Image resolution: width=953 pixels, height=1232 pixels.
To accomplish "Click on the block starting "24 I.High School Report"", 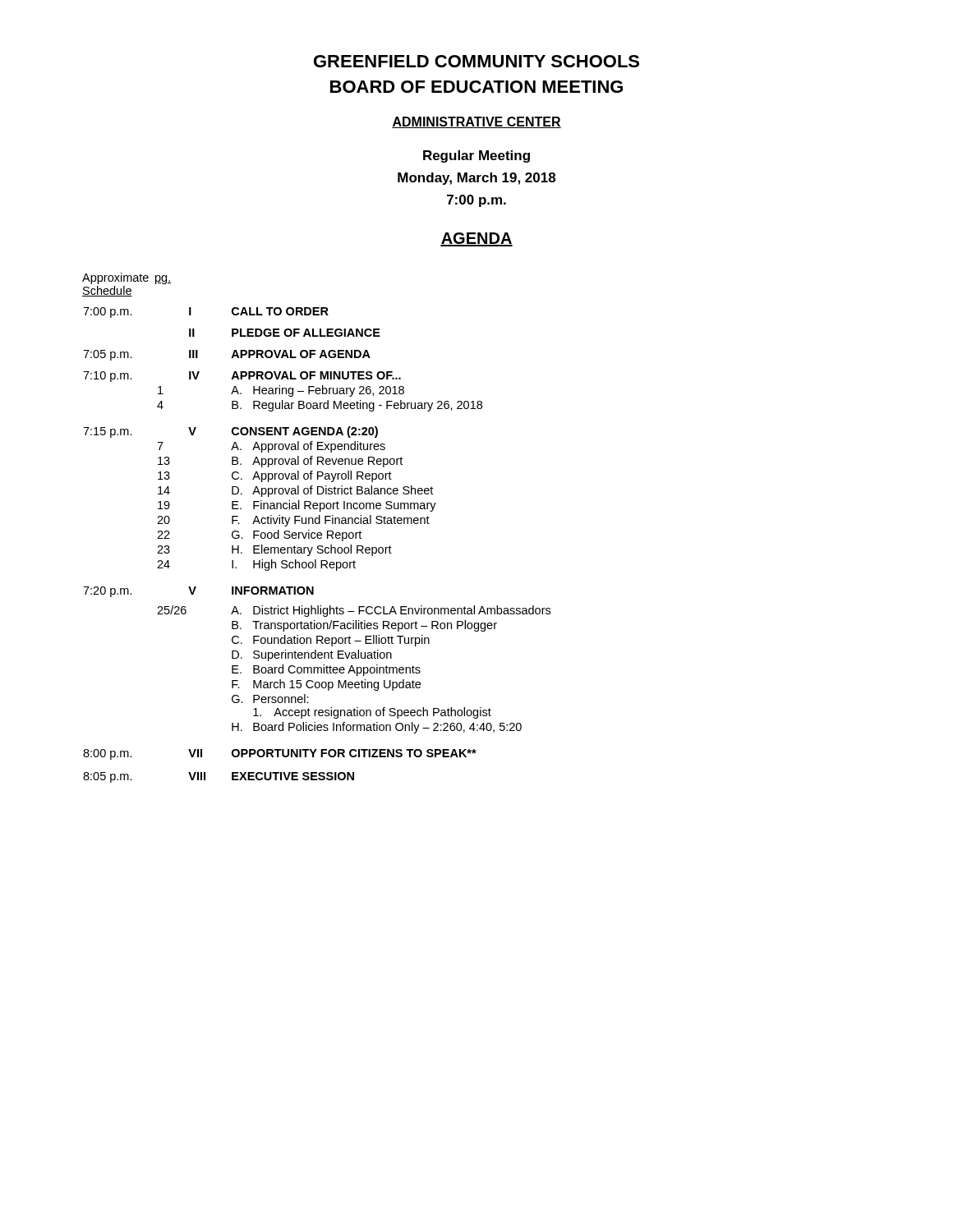I will 256,565.
